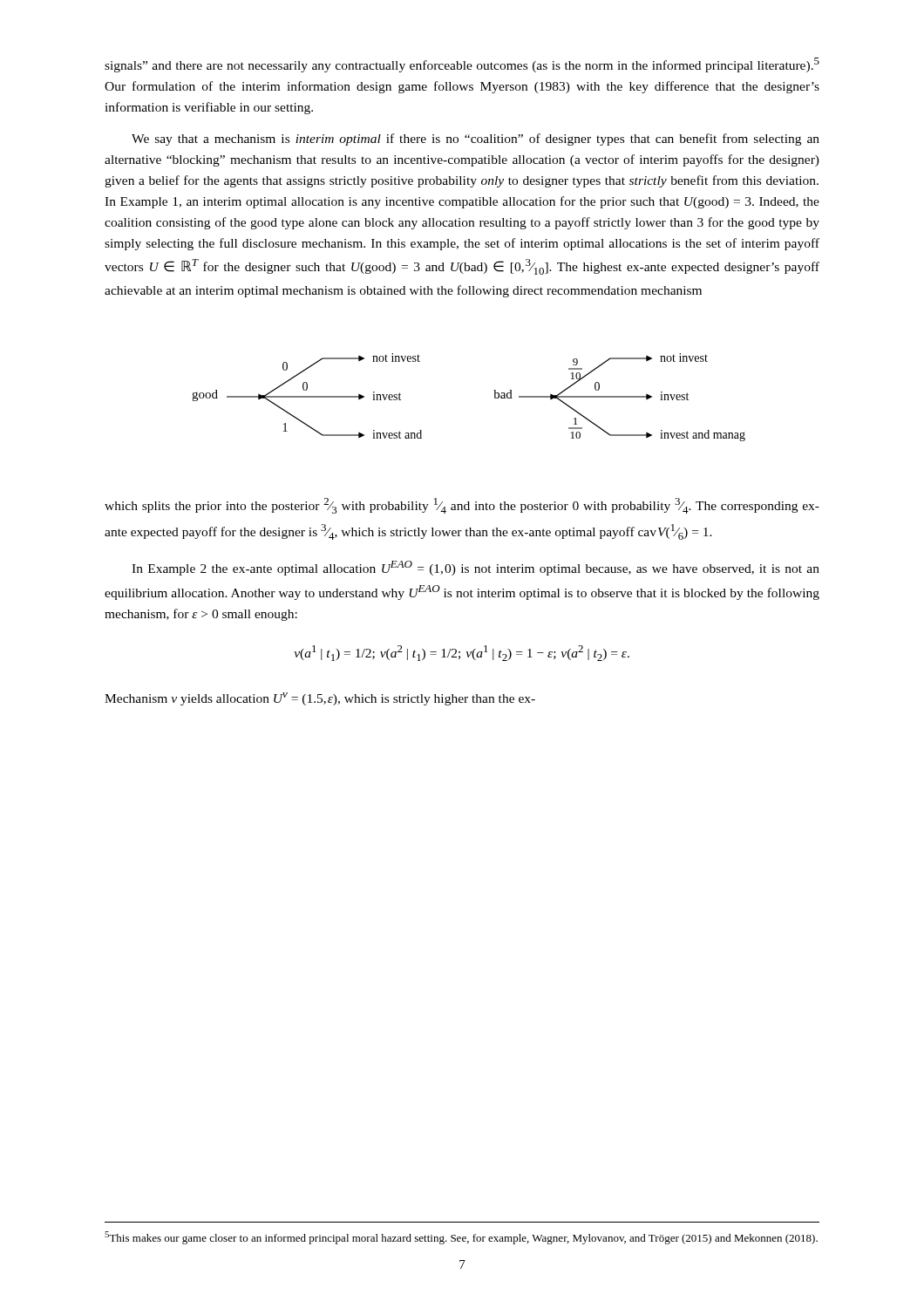Where is the passage that starts "We say that a mechanism is"?
The width and height of the screenshot is (924, 1308).
[462, 214]
